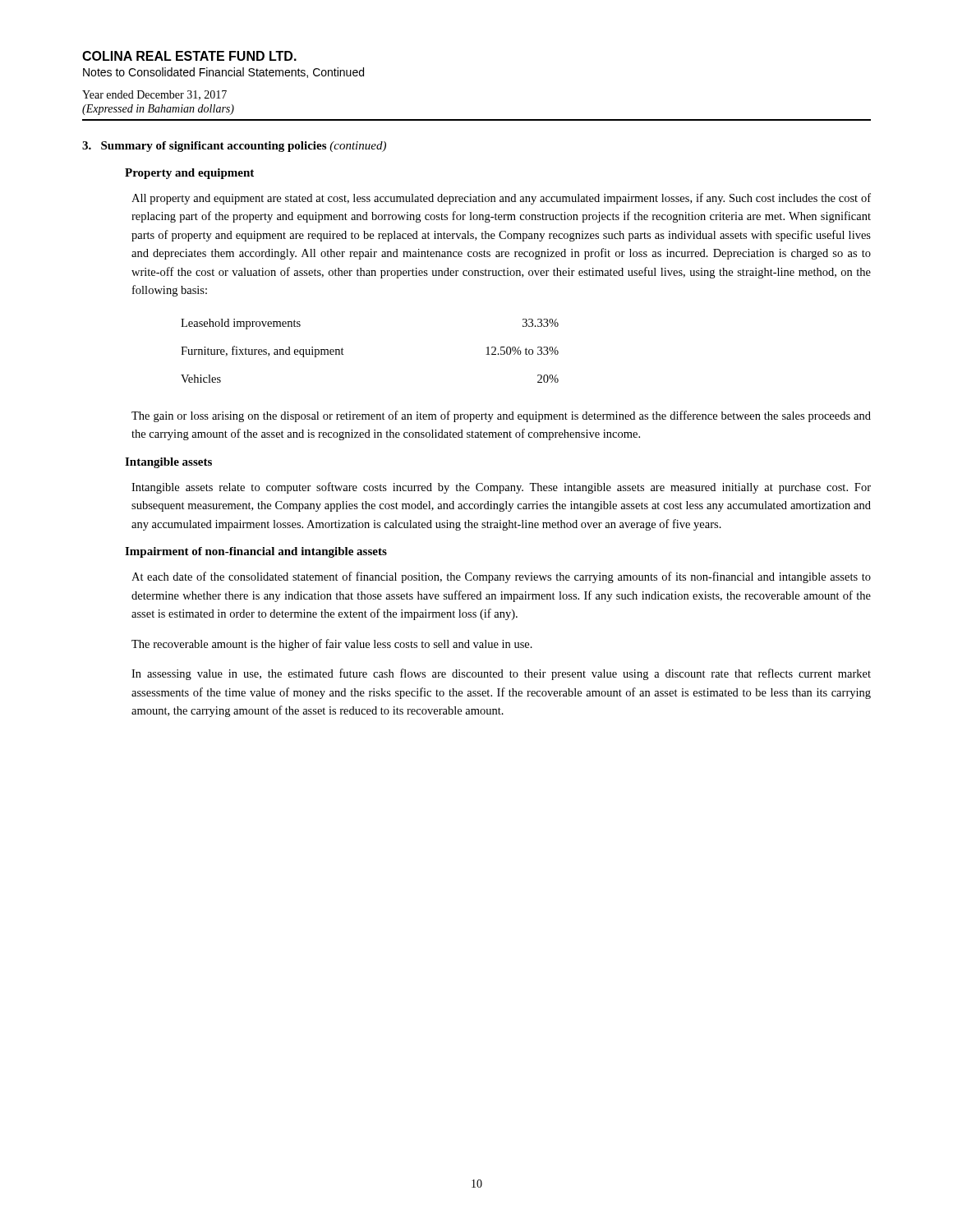Find the table
The height and width of the screenshot is (1232, 953).
[526, 351]
